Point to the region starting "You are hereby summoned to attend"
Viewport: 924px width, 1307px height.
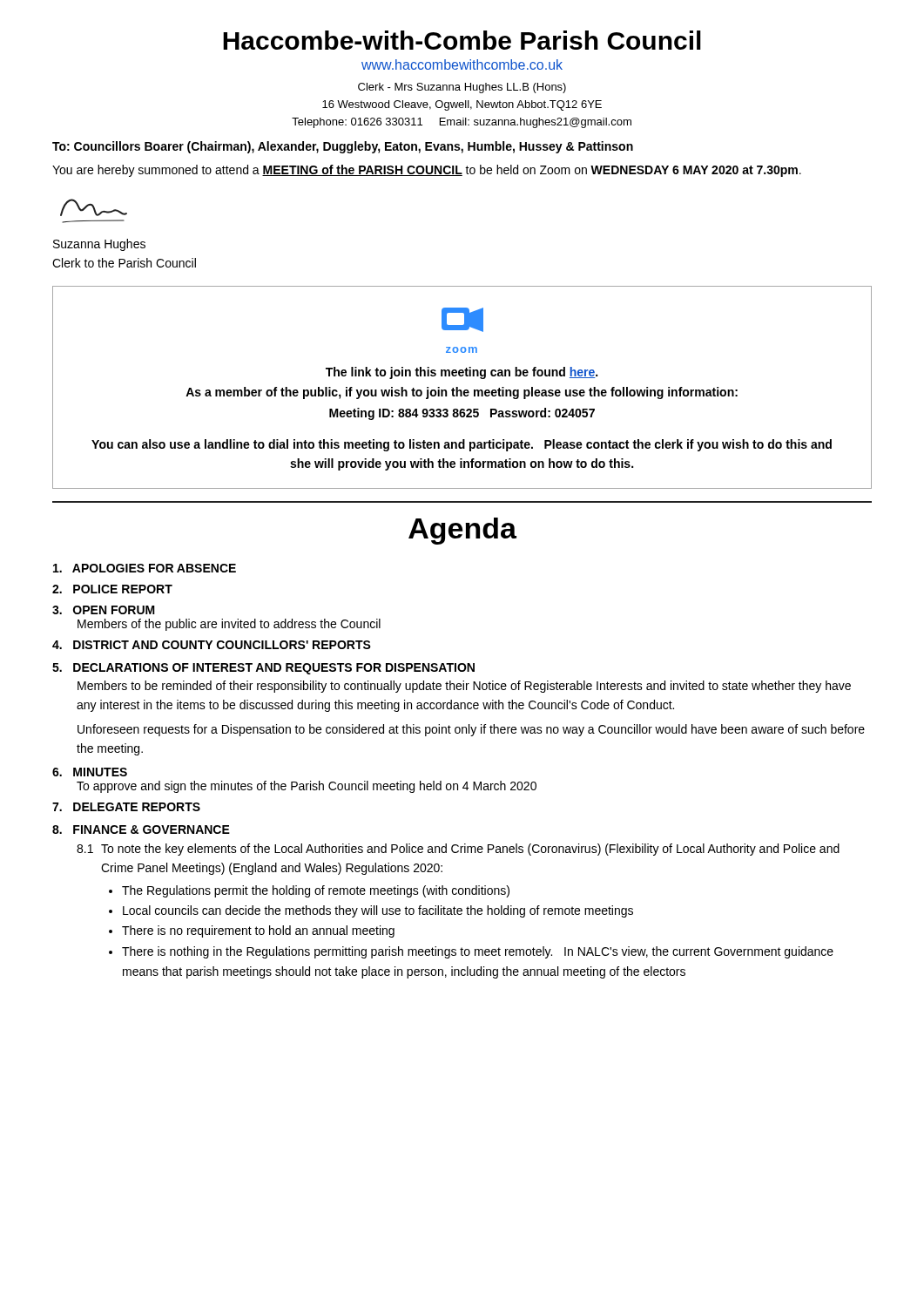click(427, 170)
